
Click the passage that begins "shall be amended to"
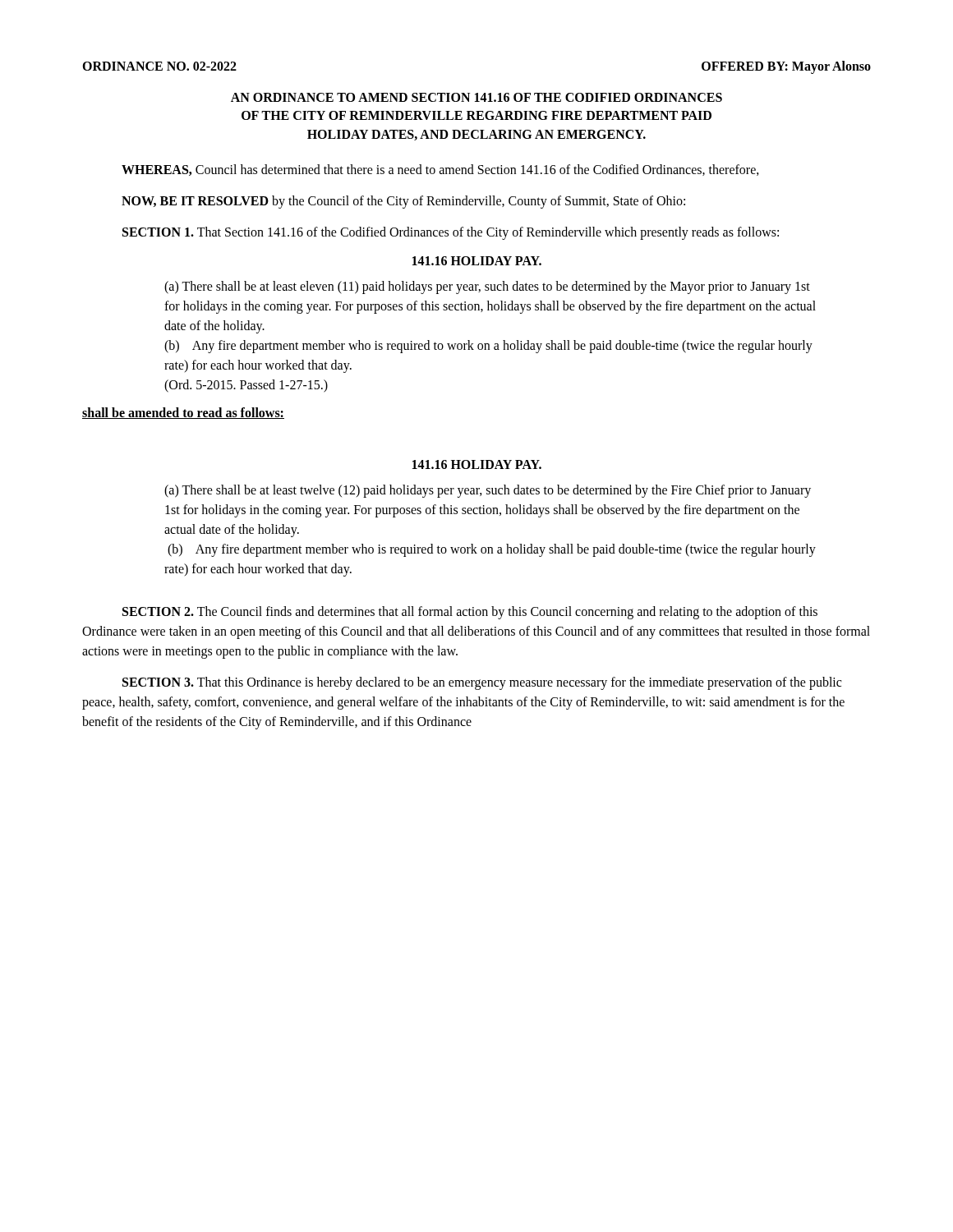click(183, 413)
